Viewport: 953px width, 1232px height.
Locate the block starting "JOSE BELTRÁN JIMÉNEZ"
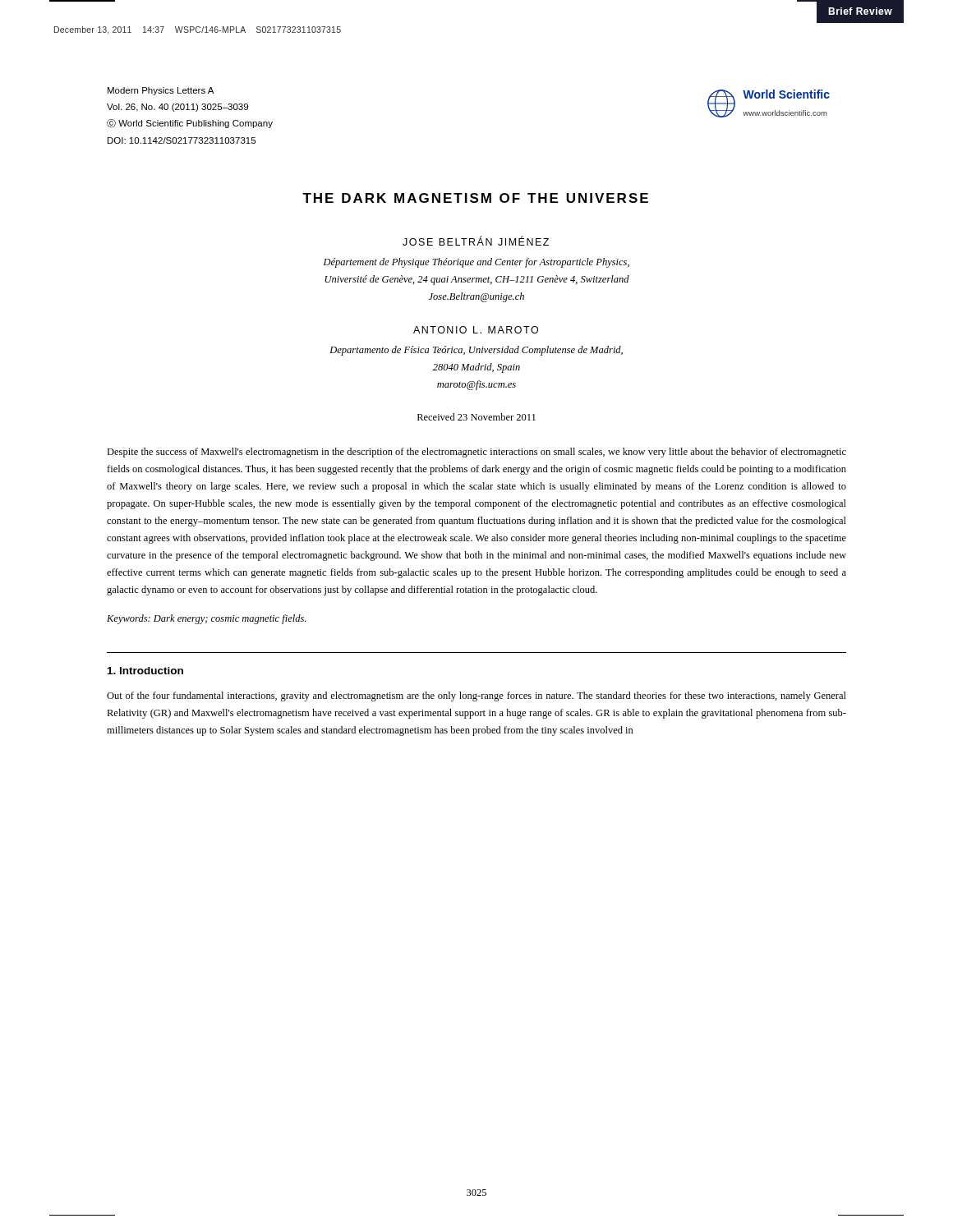(476, 242)
